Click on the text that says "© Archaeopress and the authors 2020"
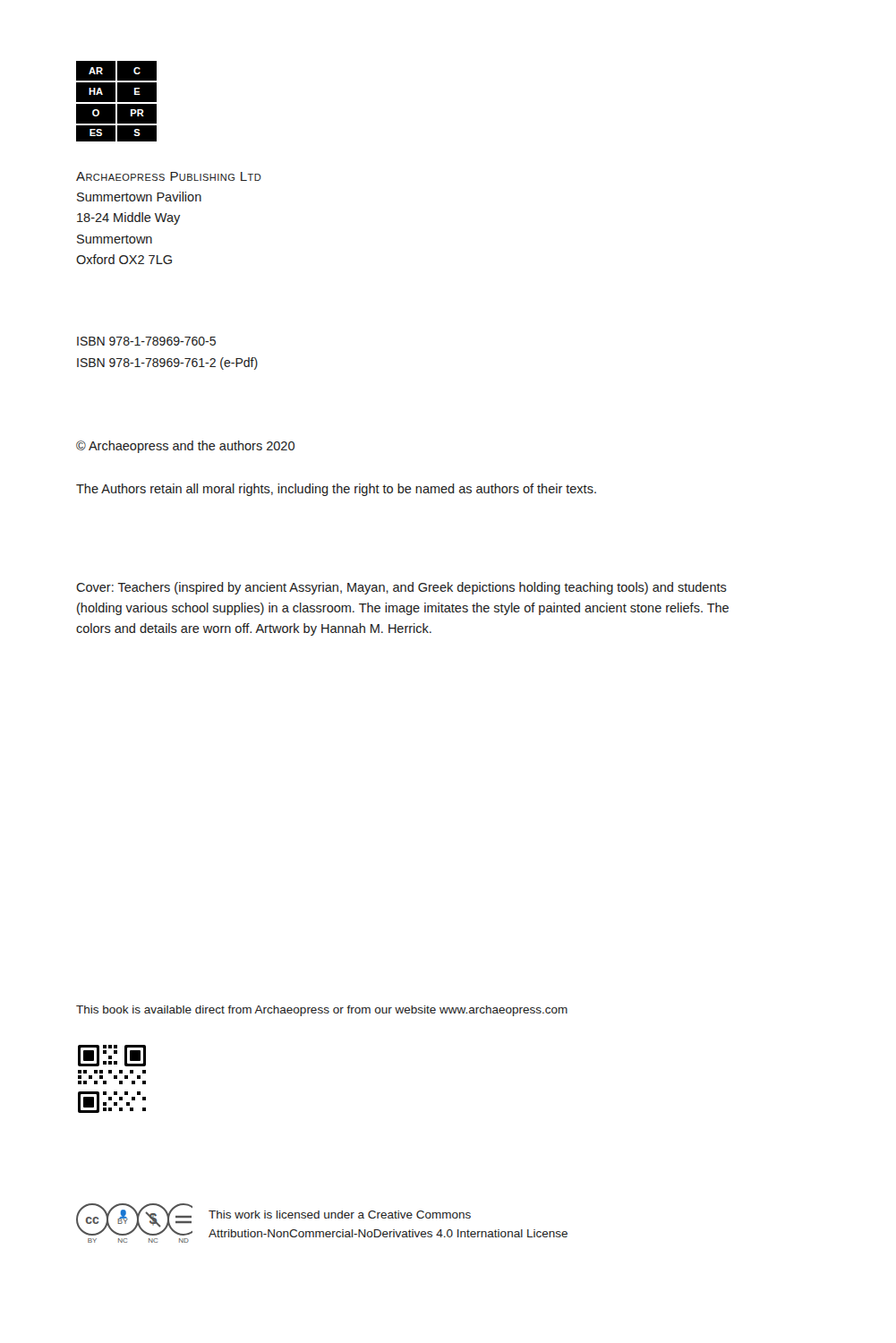The image size is (896, 1343). pos(185,446)
